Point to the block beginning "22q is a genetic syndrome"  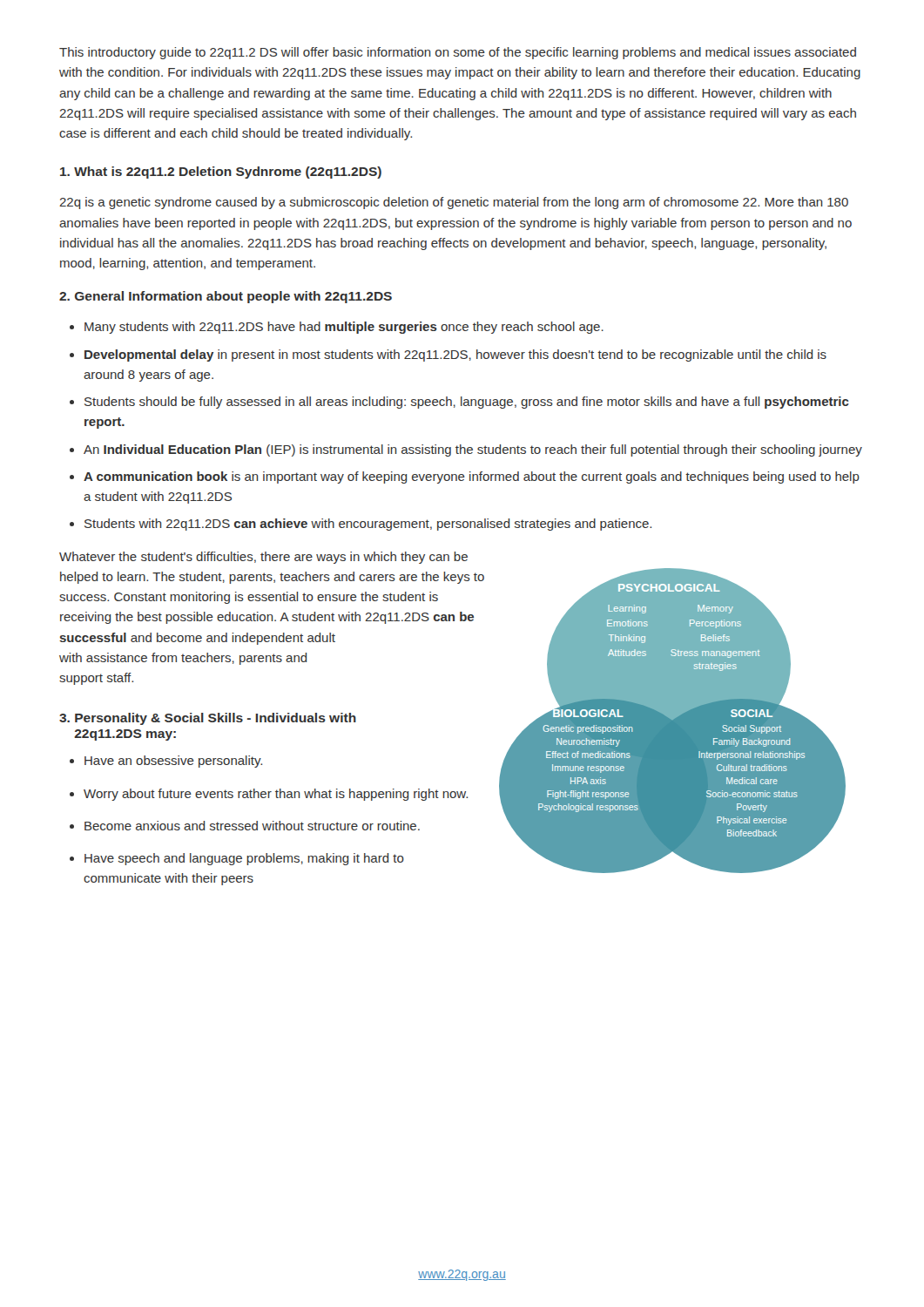pyautogui.click(x=456, y=232)
